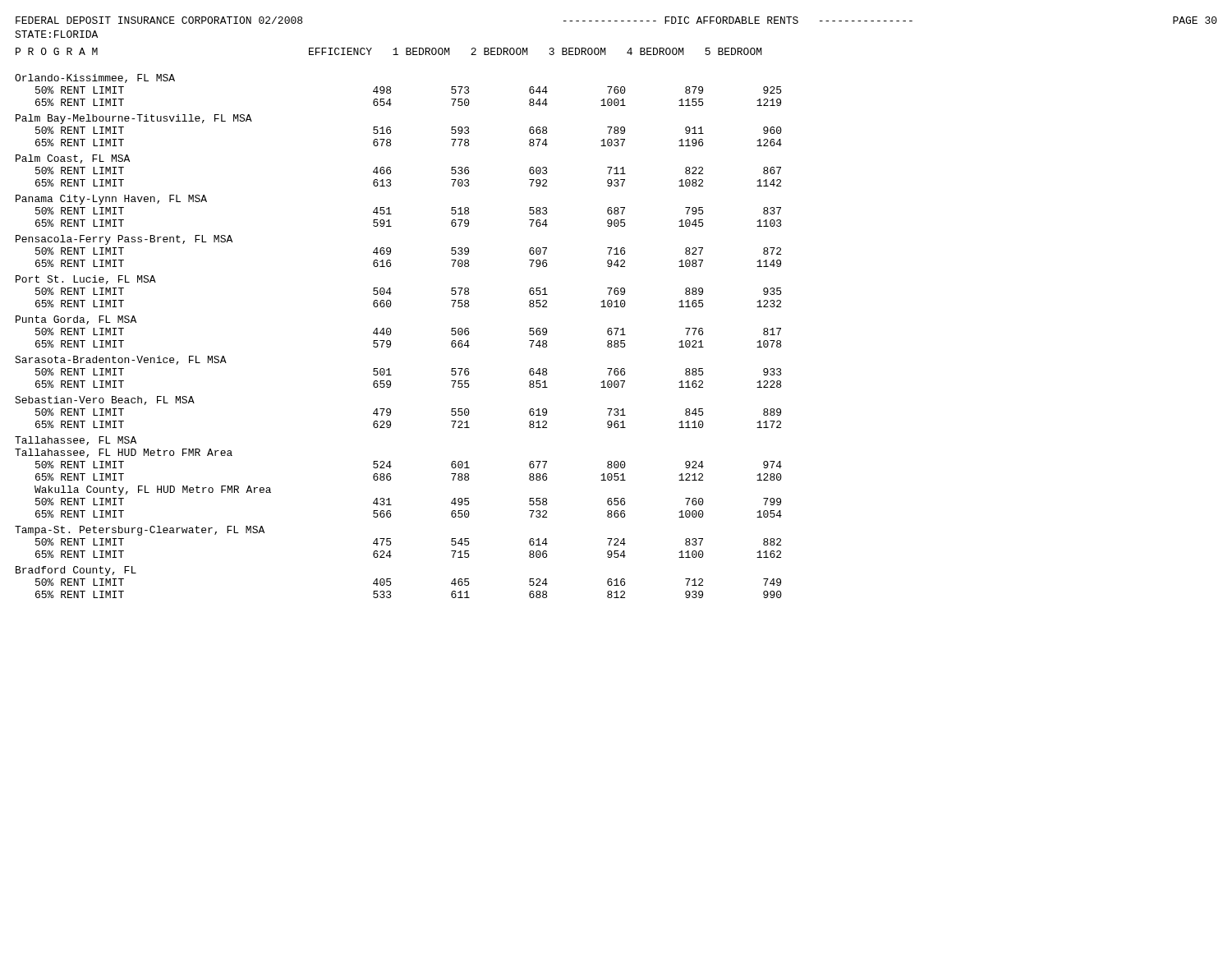Locate a table

point(616,334)
